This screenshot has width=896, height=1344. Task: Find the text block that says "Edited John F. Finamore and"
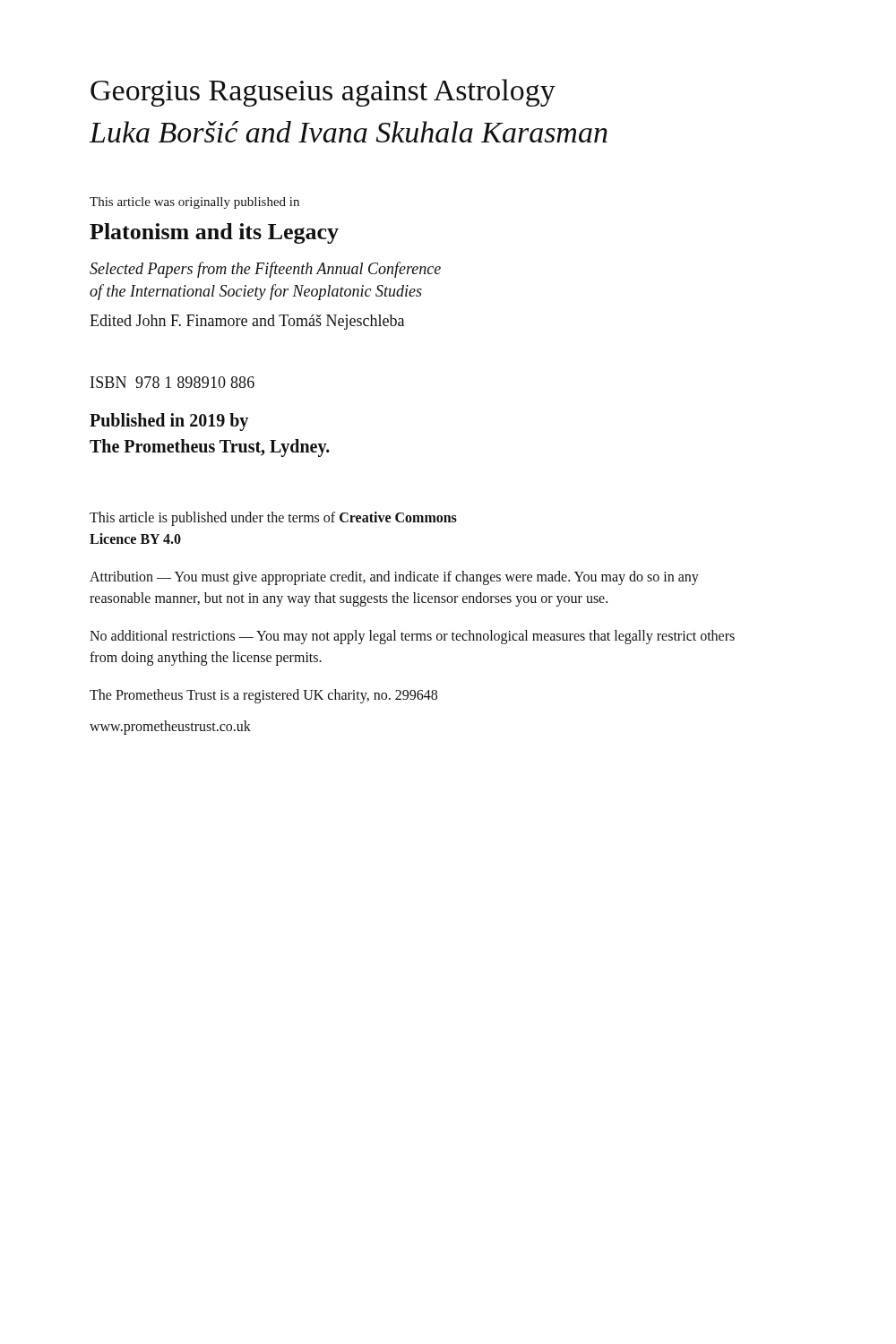[x=247, y=322]
